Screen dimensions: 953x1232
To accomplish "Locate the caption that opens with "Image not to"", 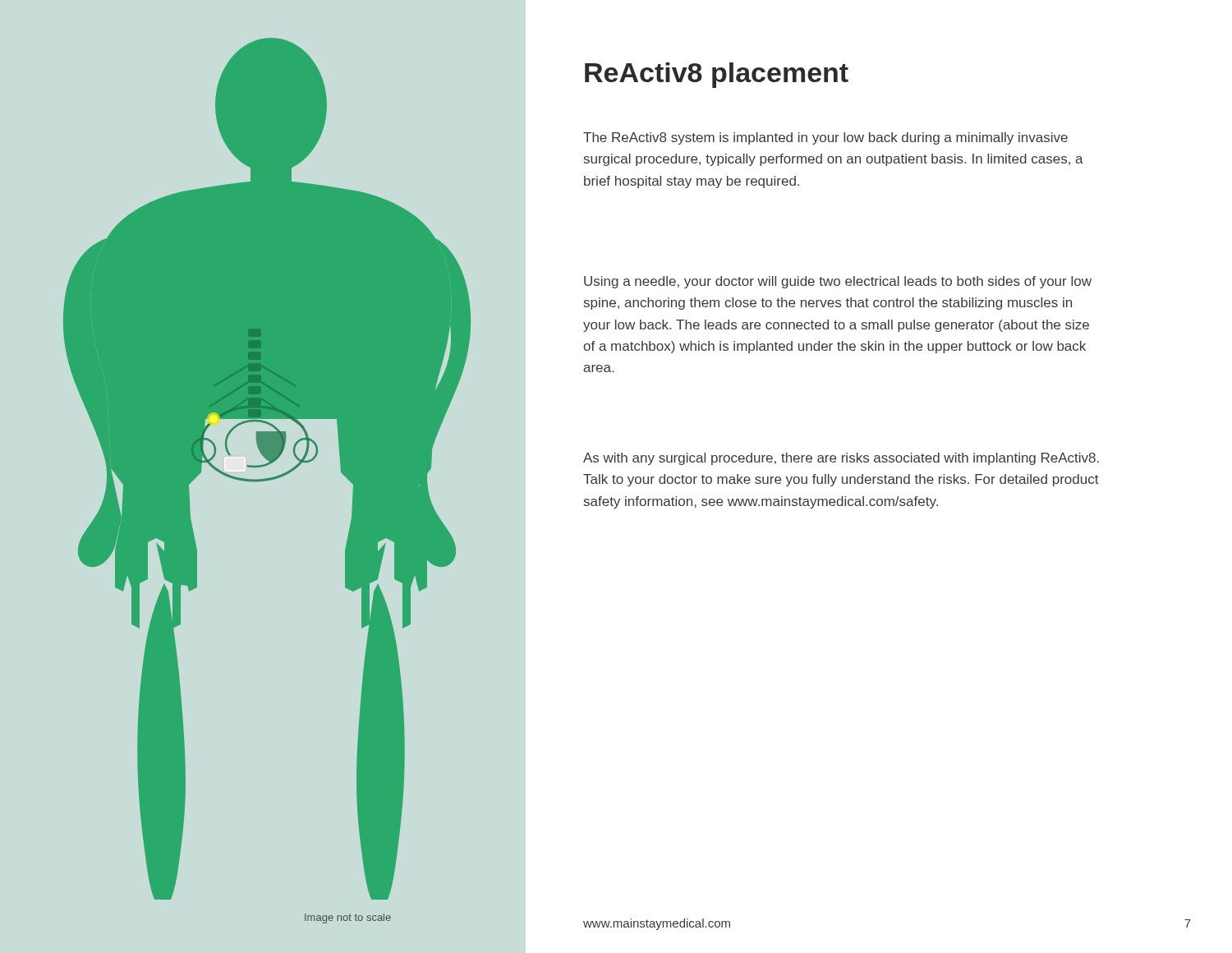I will (348, 917).
